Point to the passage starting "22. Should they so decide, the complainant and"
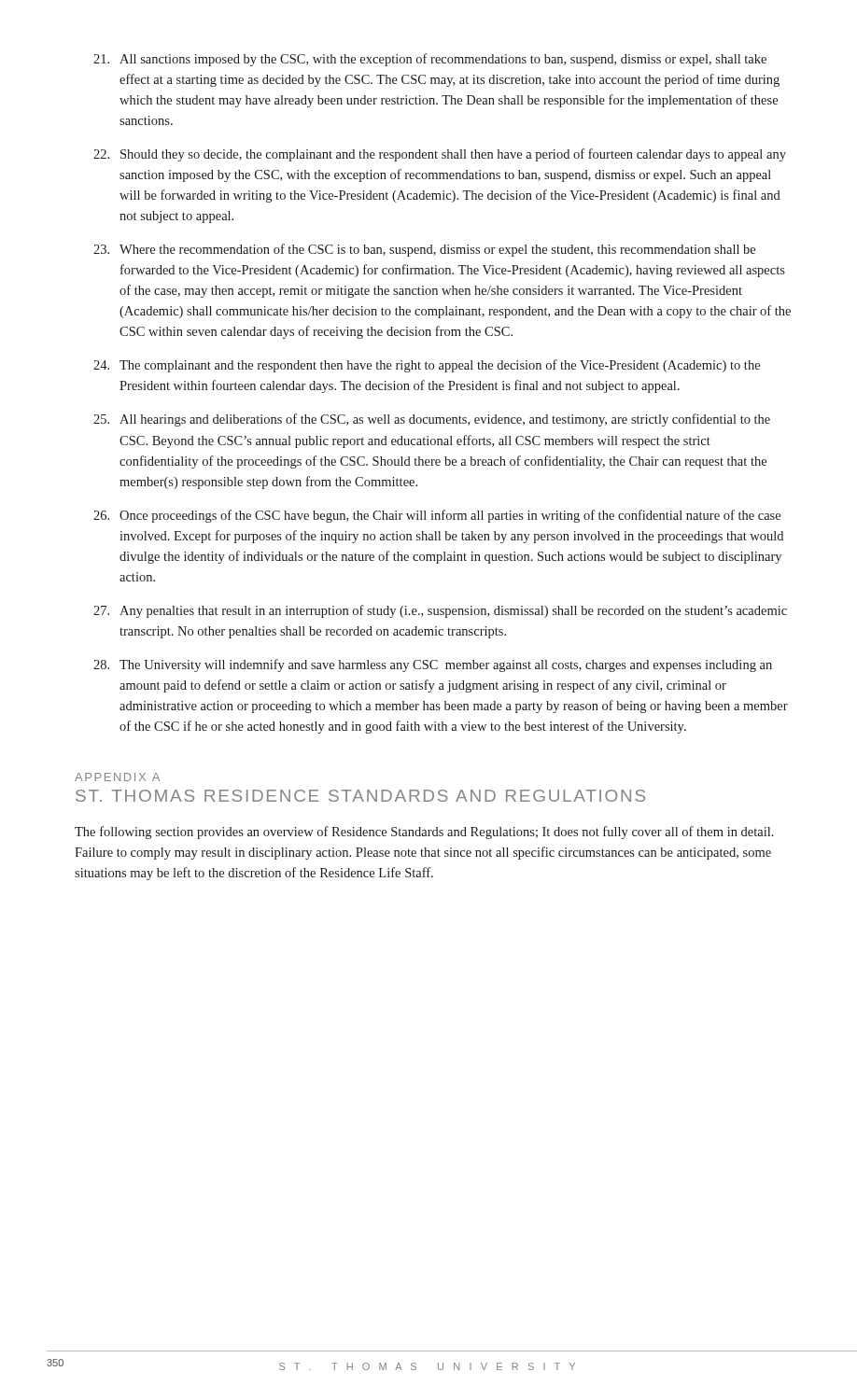This screenshot has height=1400, width=857. (x=433, y=185)
